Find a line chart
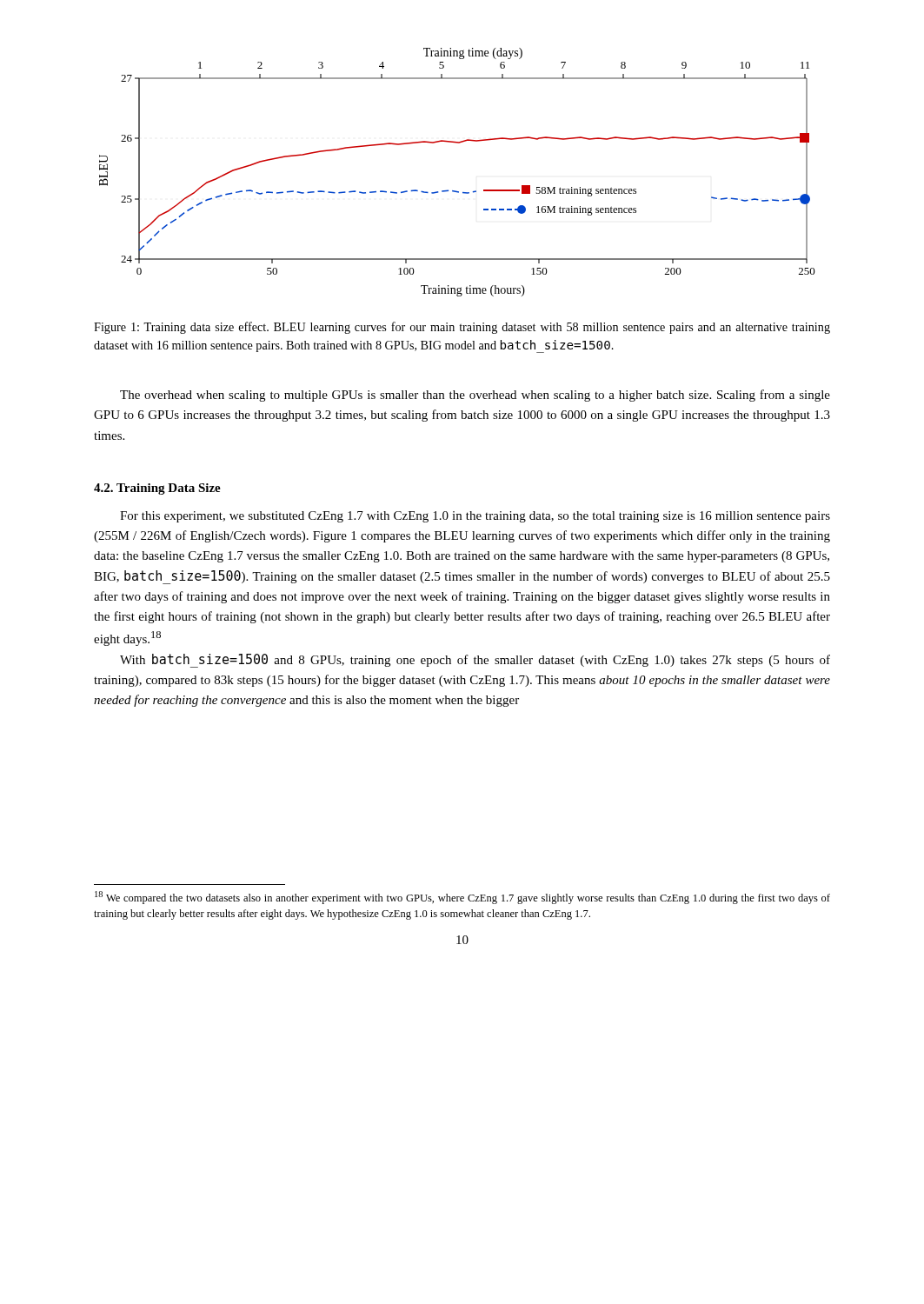924x1304 pixels. [x=462, y=176]
